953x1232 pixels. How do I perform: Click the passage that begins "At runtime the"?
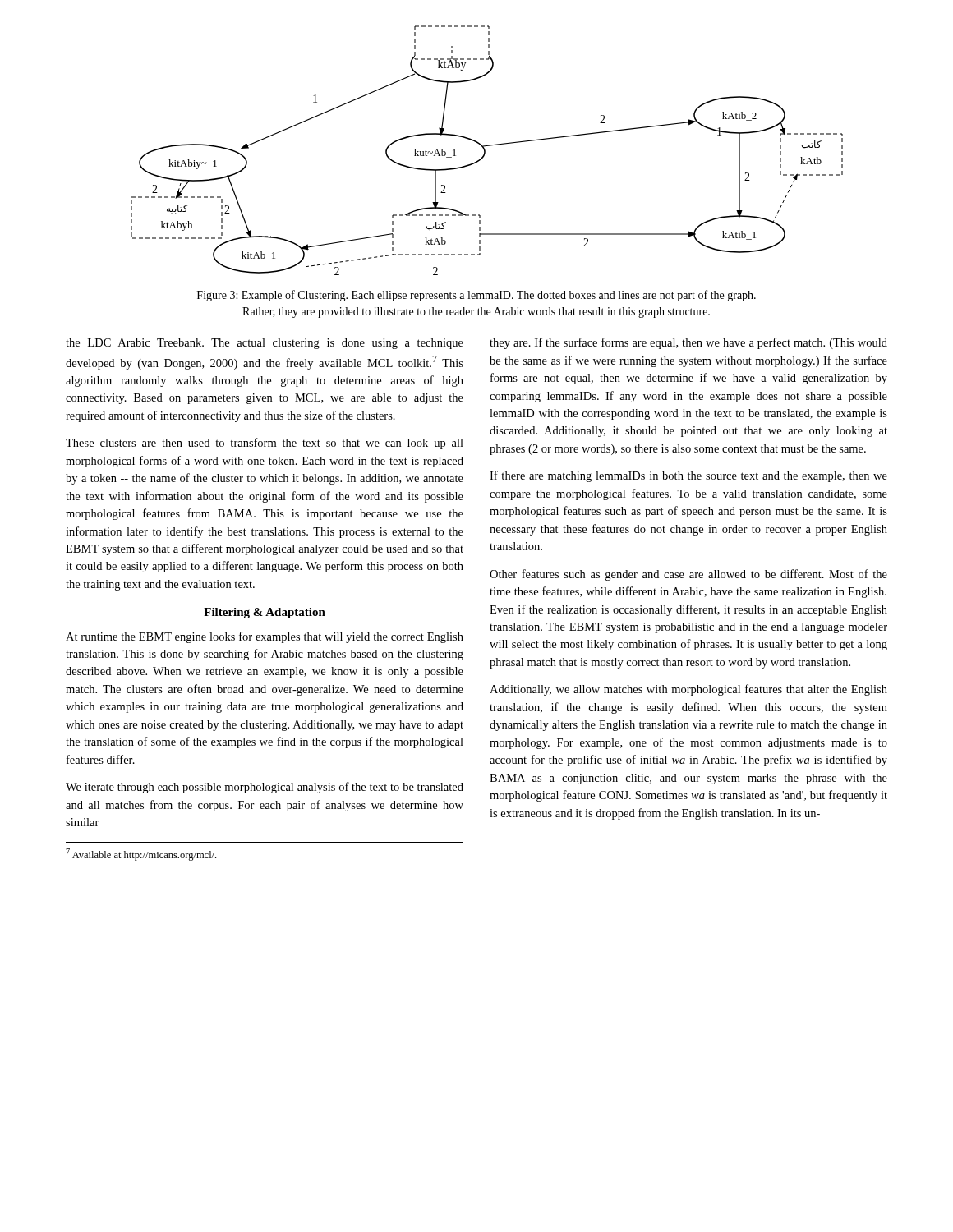265,730
